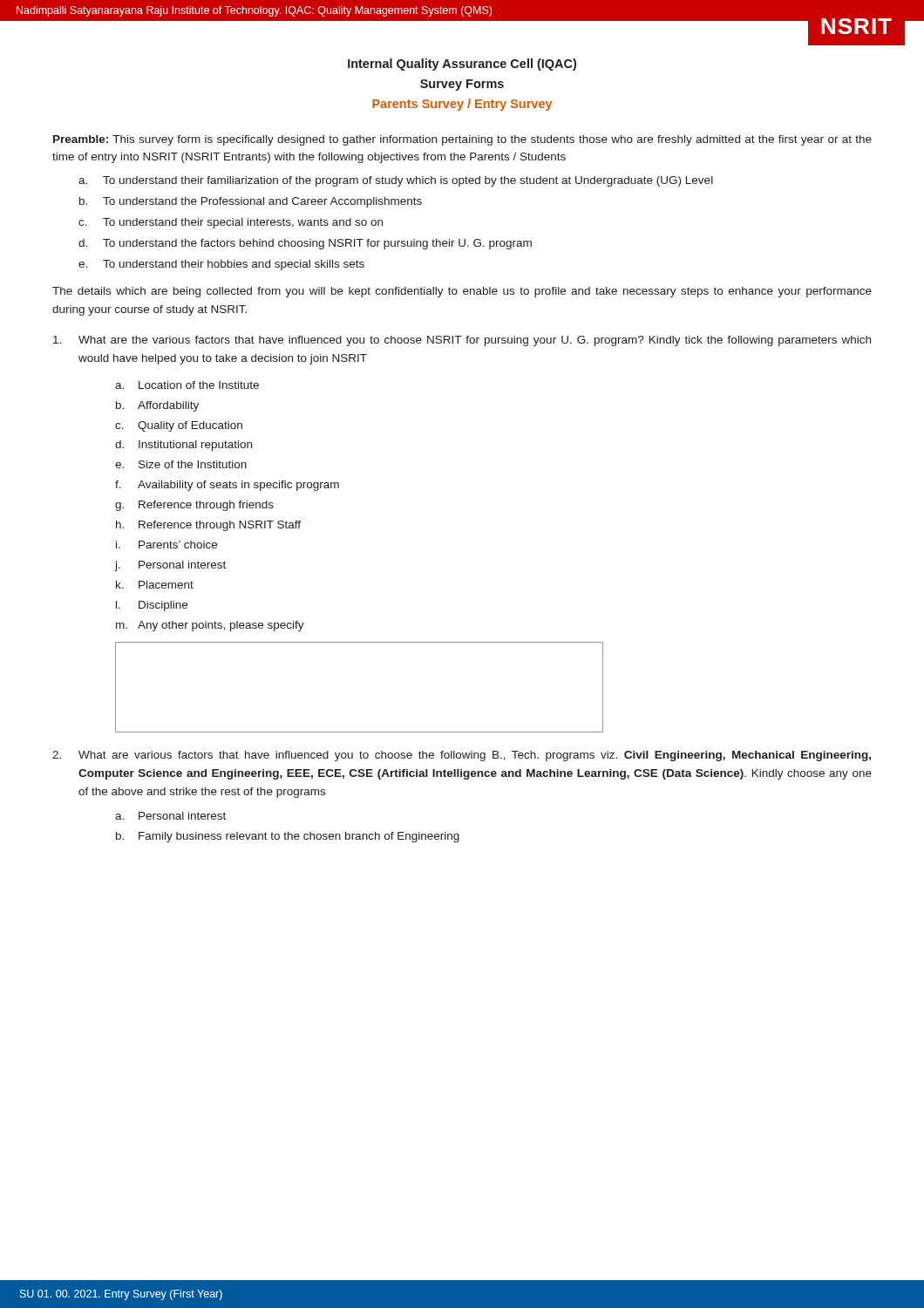
Task: Select the region starting "f.Availability of seats in specific"
Action: [227, 486]
